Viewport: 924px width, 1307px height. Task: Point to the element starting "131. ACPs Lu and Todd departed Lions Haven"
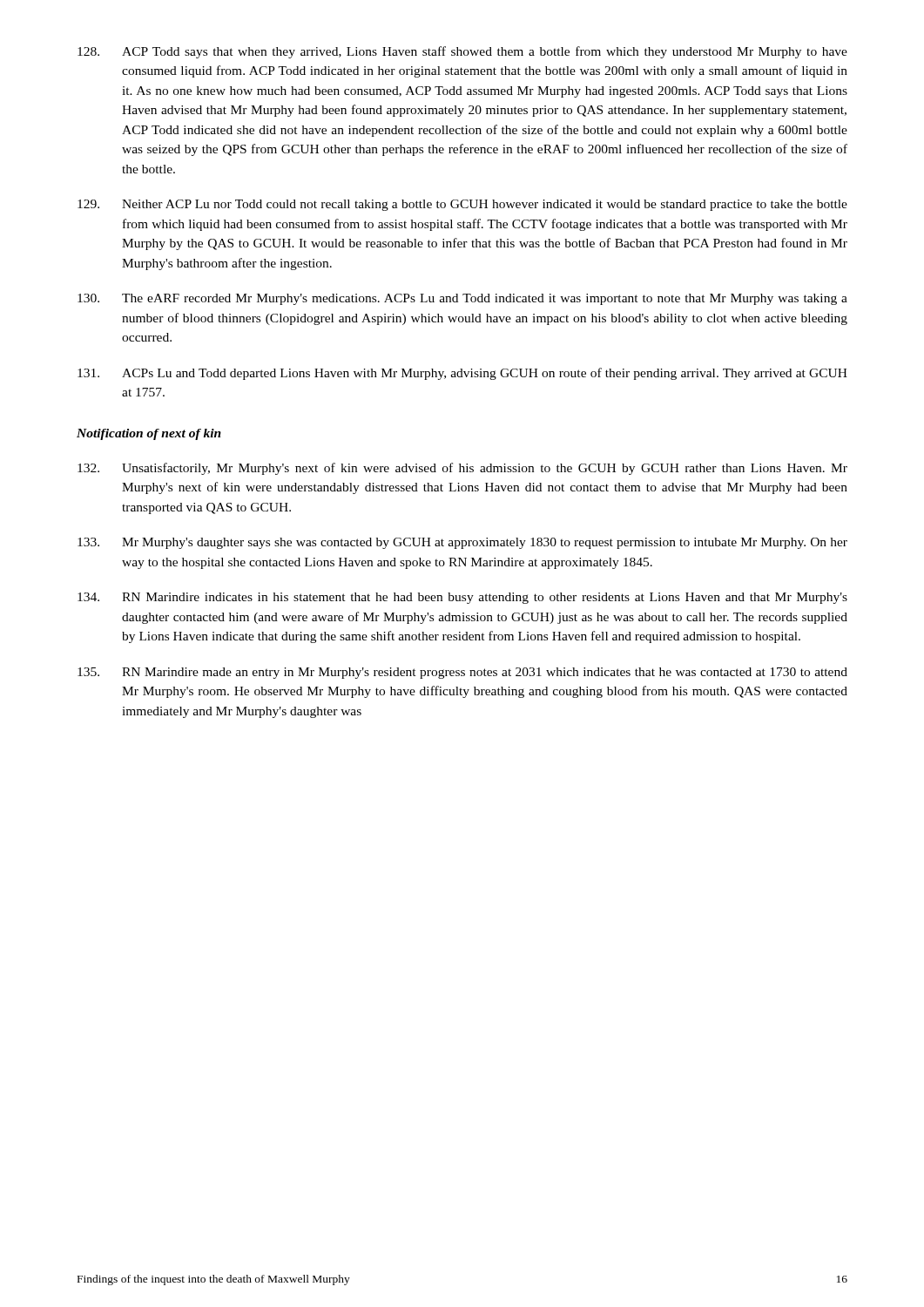coord(462,383)
